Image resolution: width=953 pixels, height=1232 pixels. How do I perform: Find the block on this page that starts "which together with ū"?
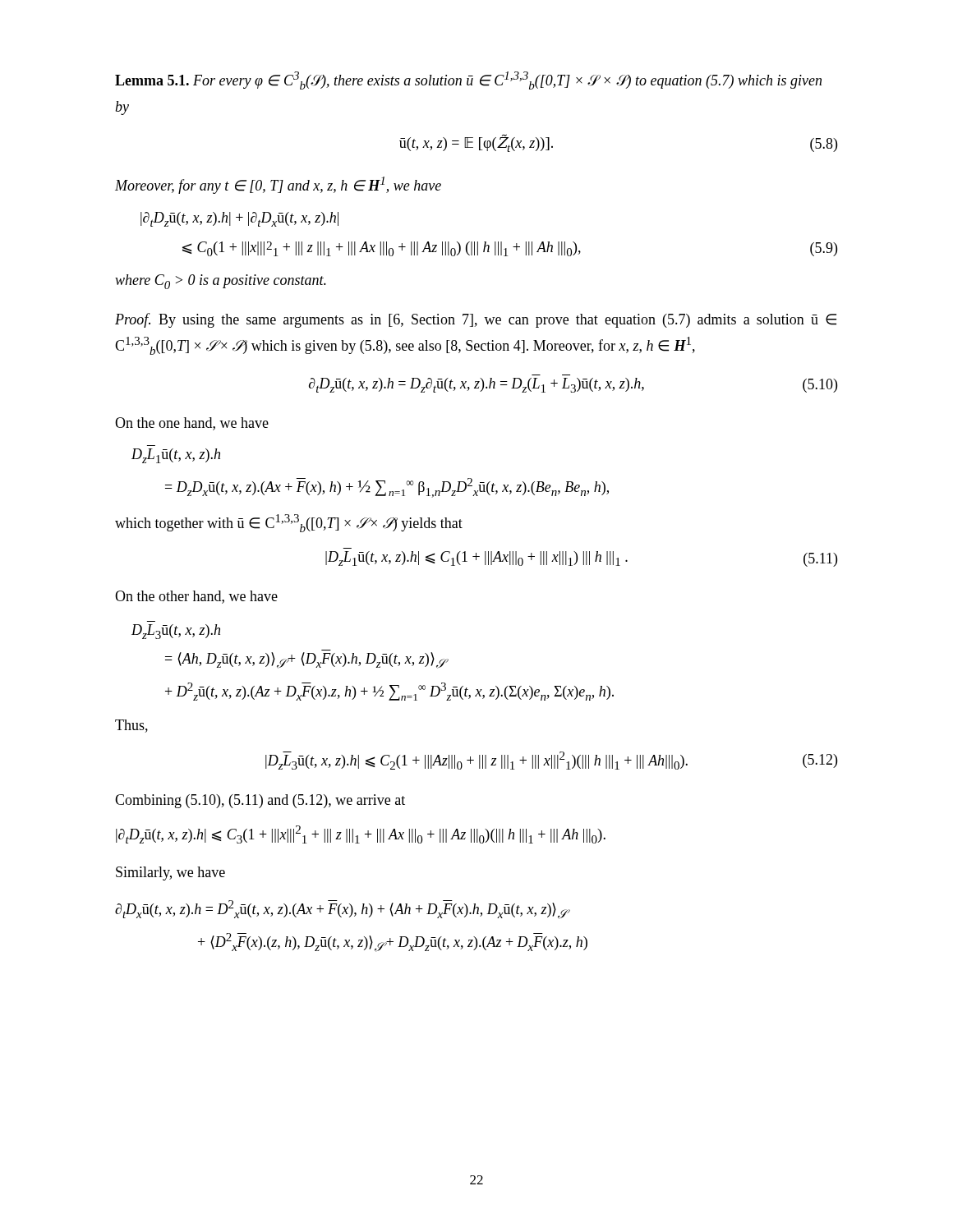pos(289,523)
